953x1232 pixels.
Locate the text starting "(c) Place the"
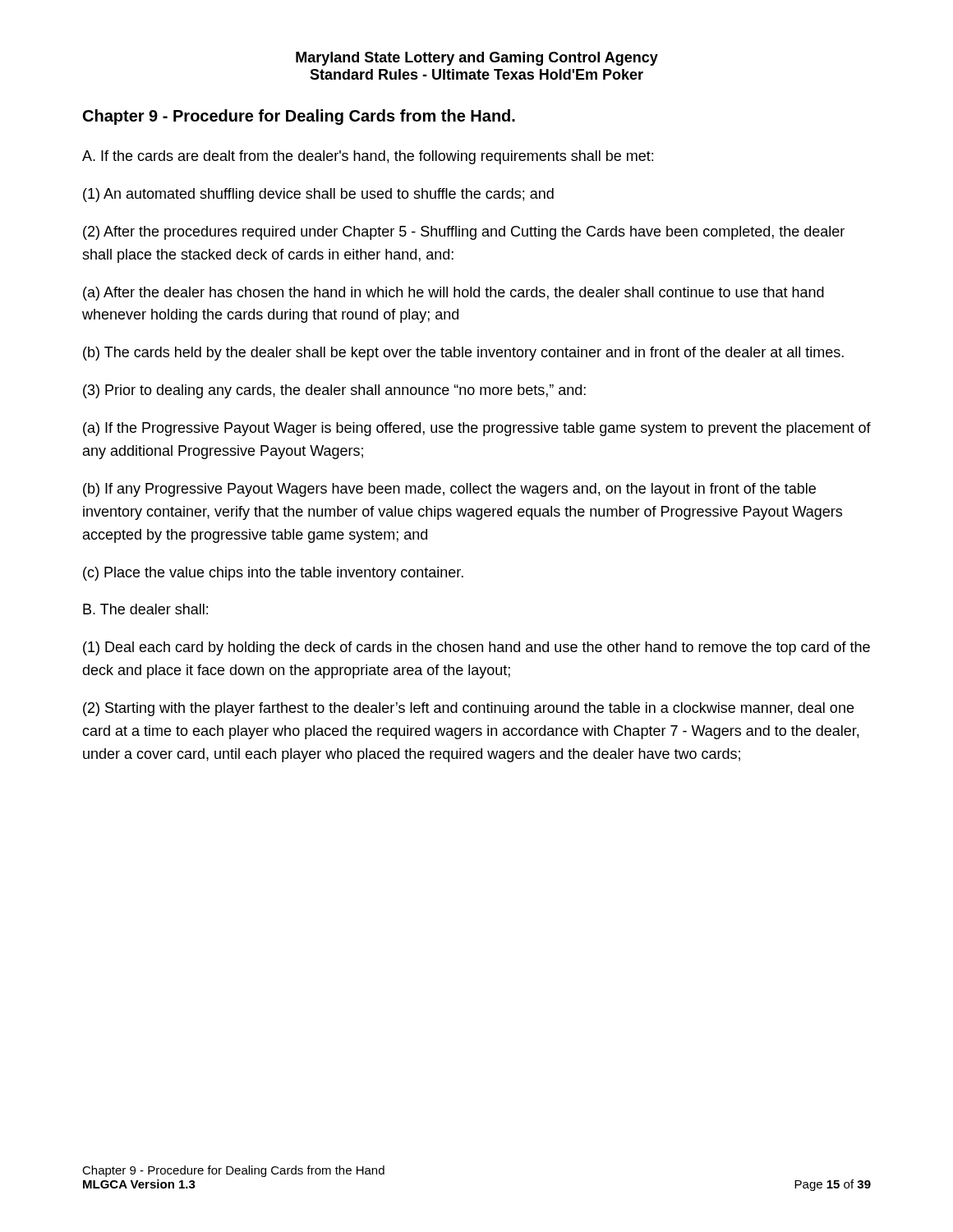tap(273, 572)
